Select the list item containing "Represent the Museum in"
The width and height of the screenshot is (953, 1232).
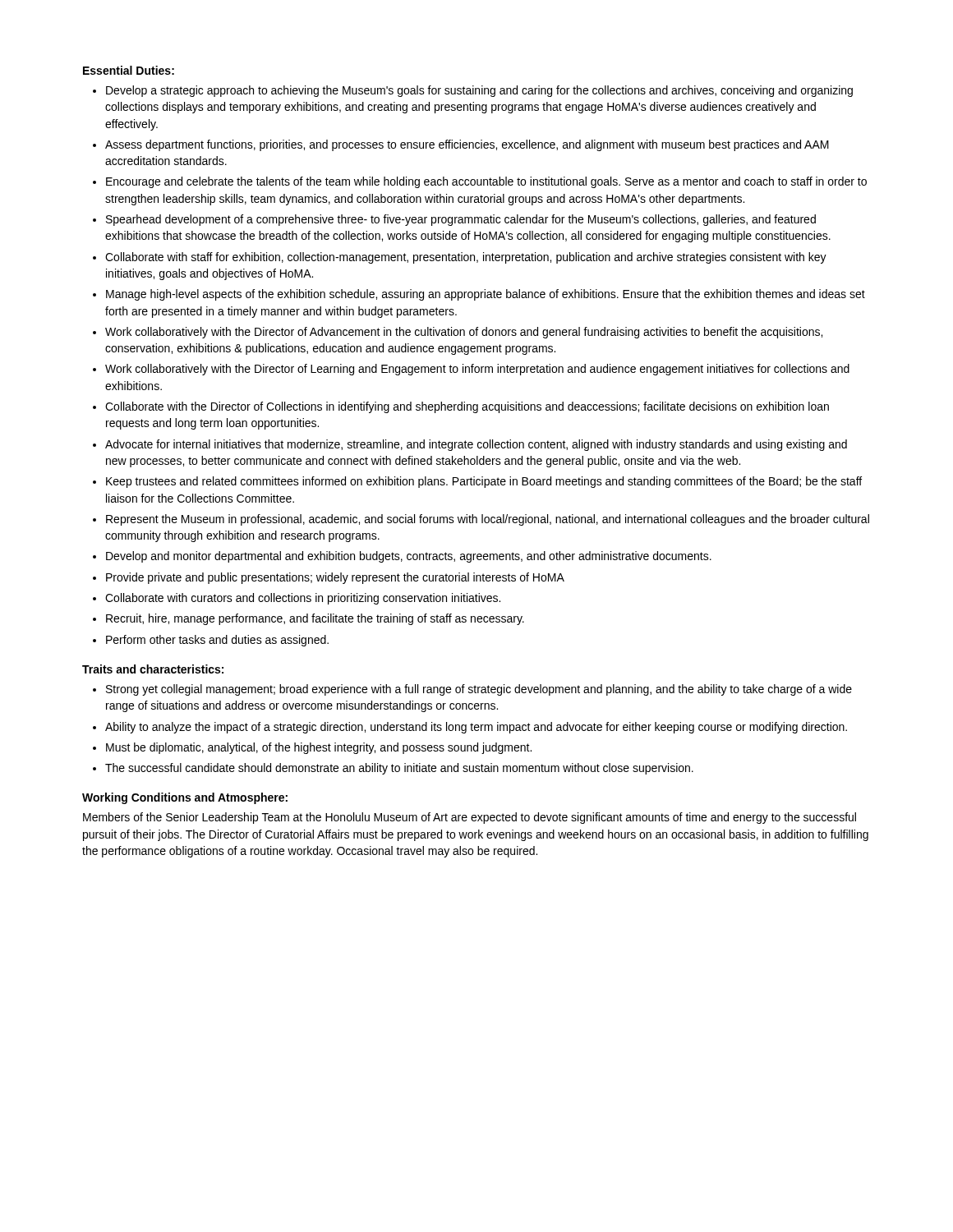click(487, 527)
